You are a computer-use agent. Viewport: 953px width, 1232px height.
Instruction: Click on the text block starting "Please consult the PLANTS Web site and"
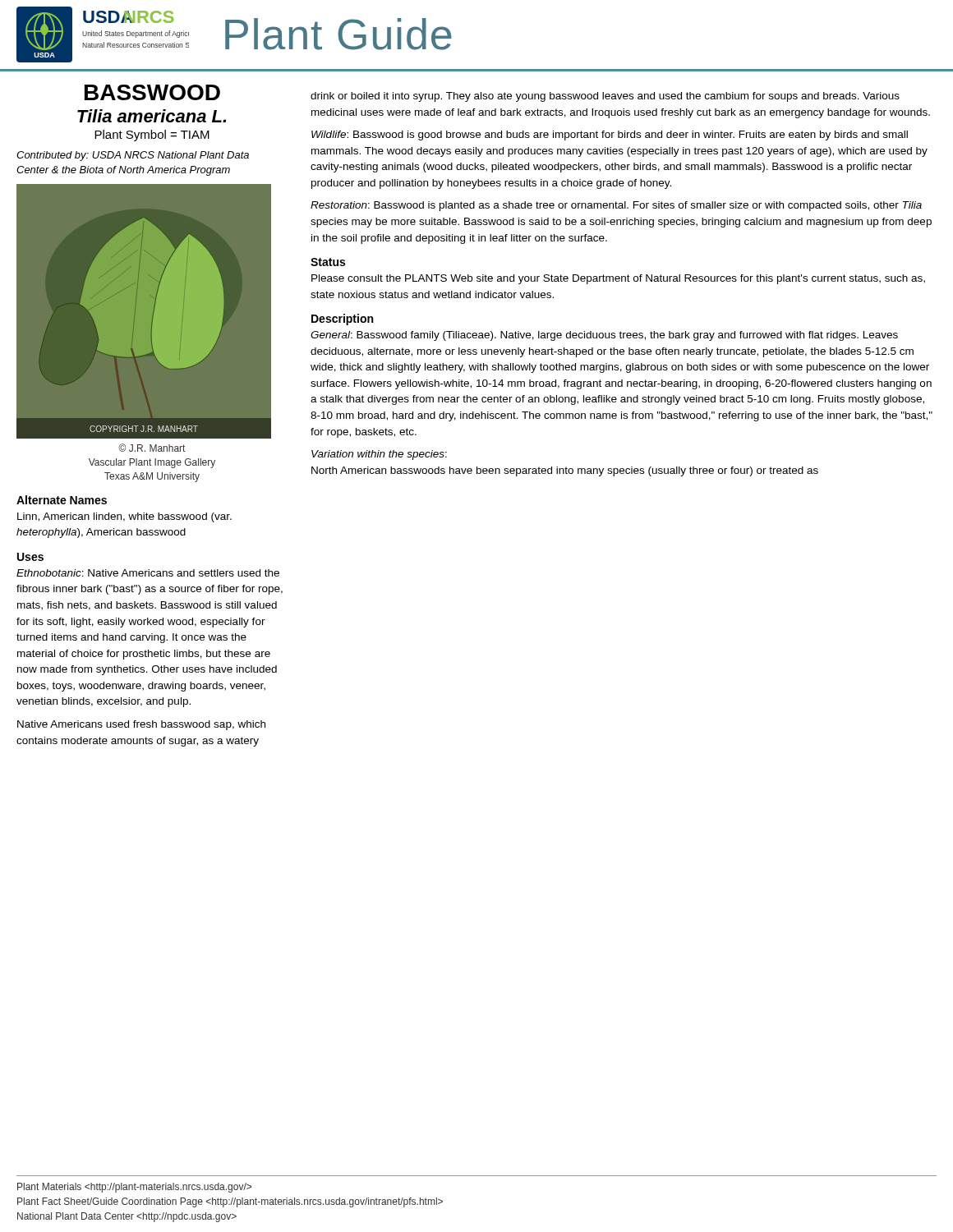click(618, 286)
